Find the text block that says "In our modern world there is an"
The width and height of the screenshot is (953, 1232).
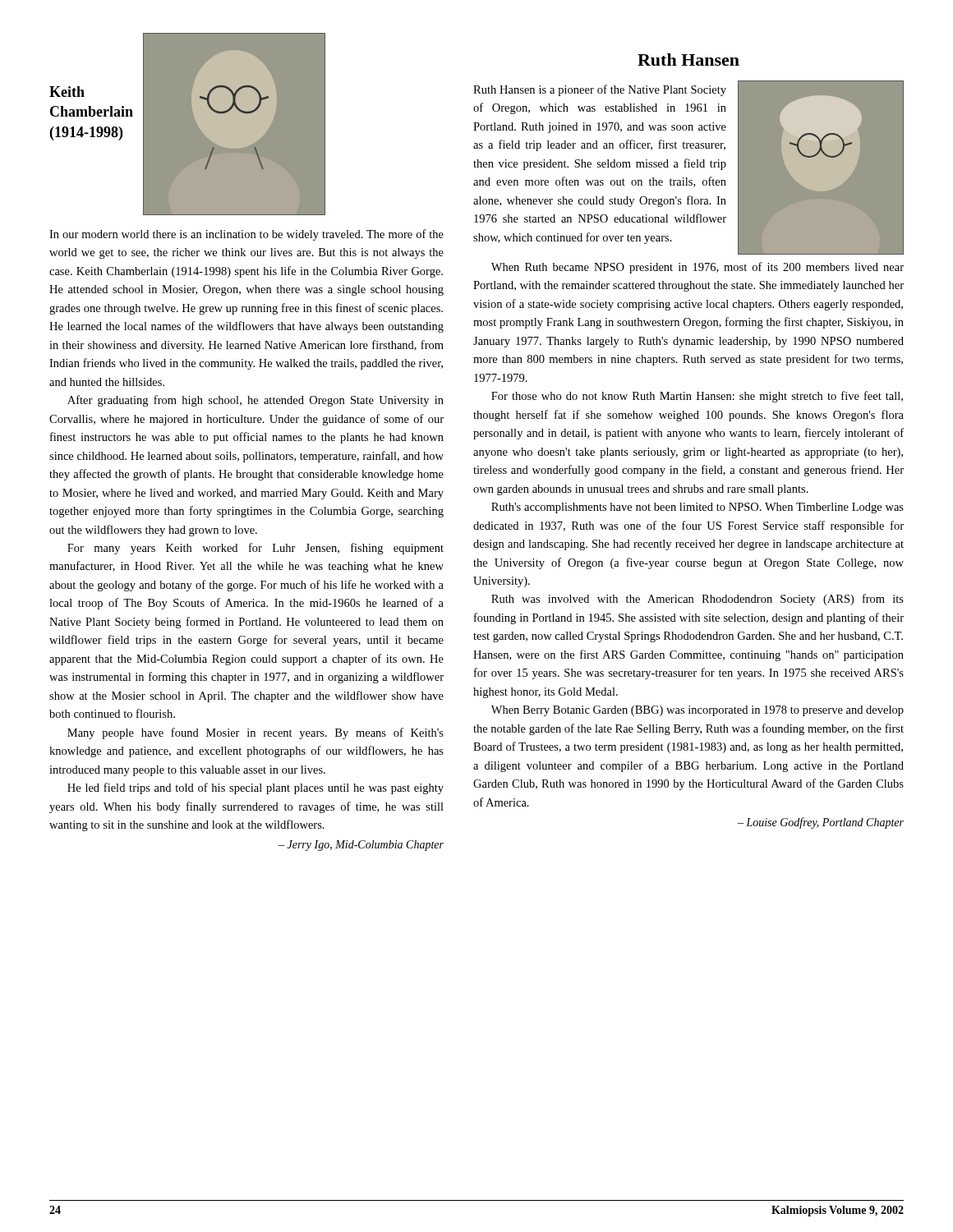click(x=246, y=308)
